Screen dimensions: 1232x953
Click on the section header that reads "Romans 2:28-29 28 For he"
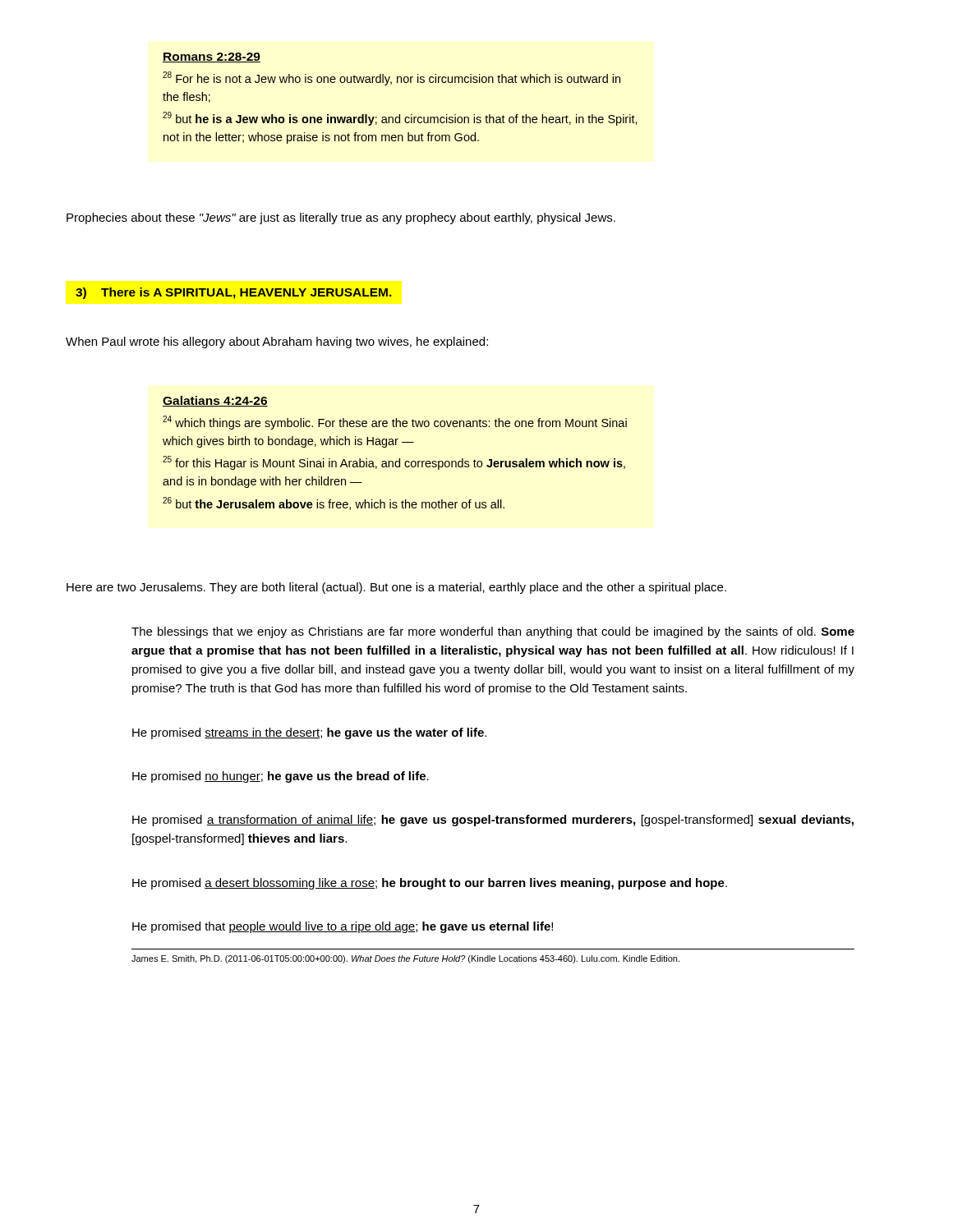(x=212, y=57)
